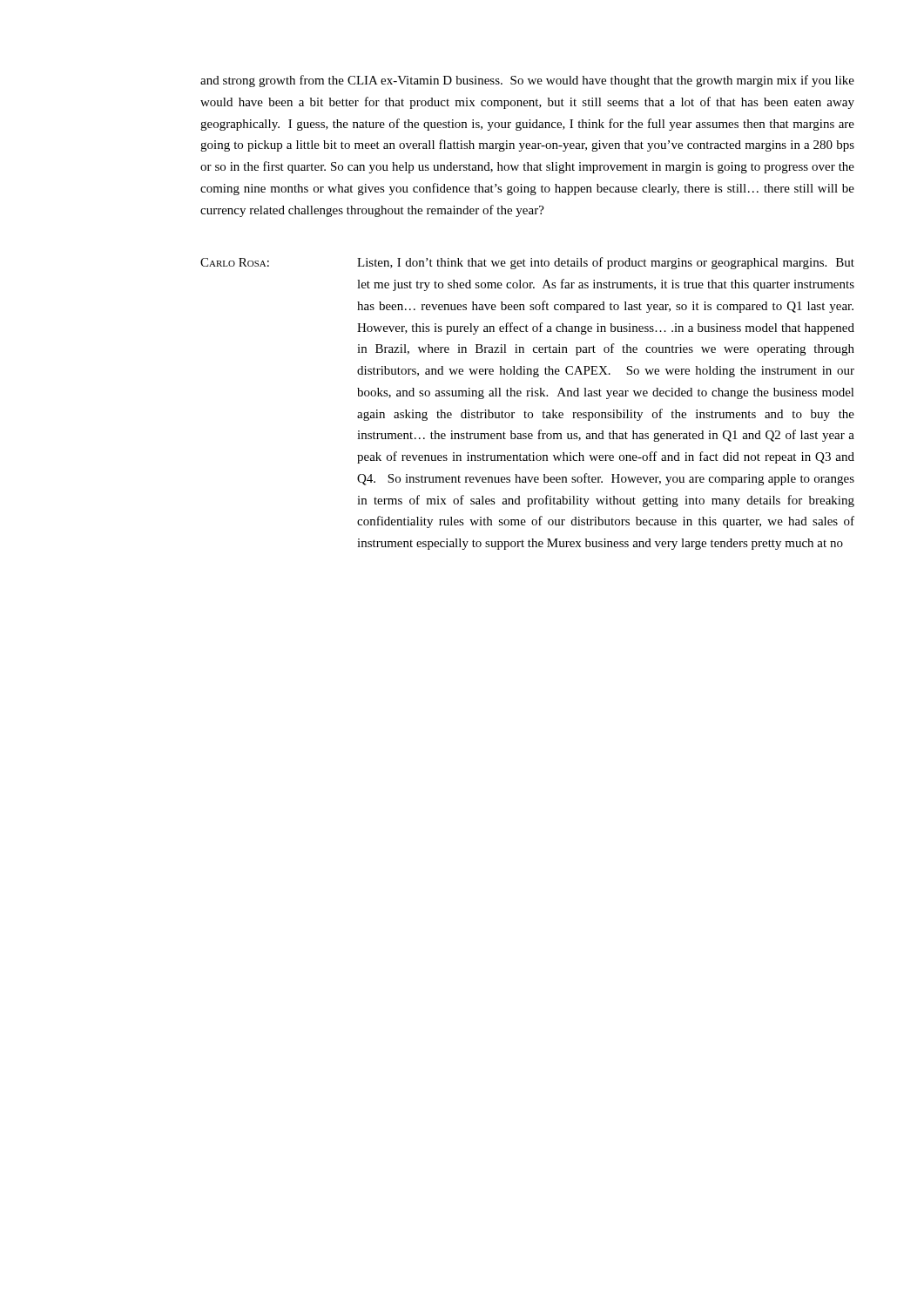Select the text block containing "and strong growth from the CLIA ex-Vitamin"
This screenshot has width=924, height=1307.
pyautogui.click(x=527, y=145)
